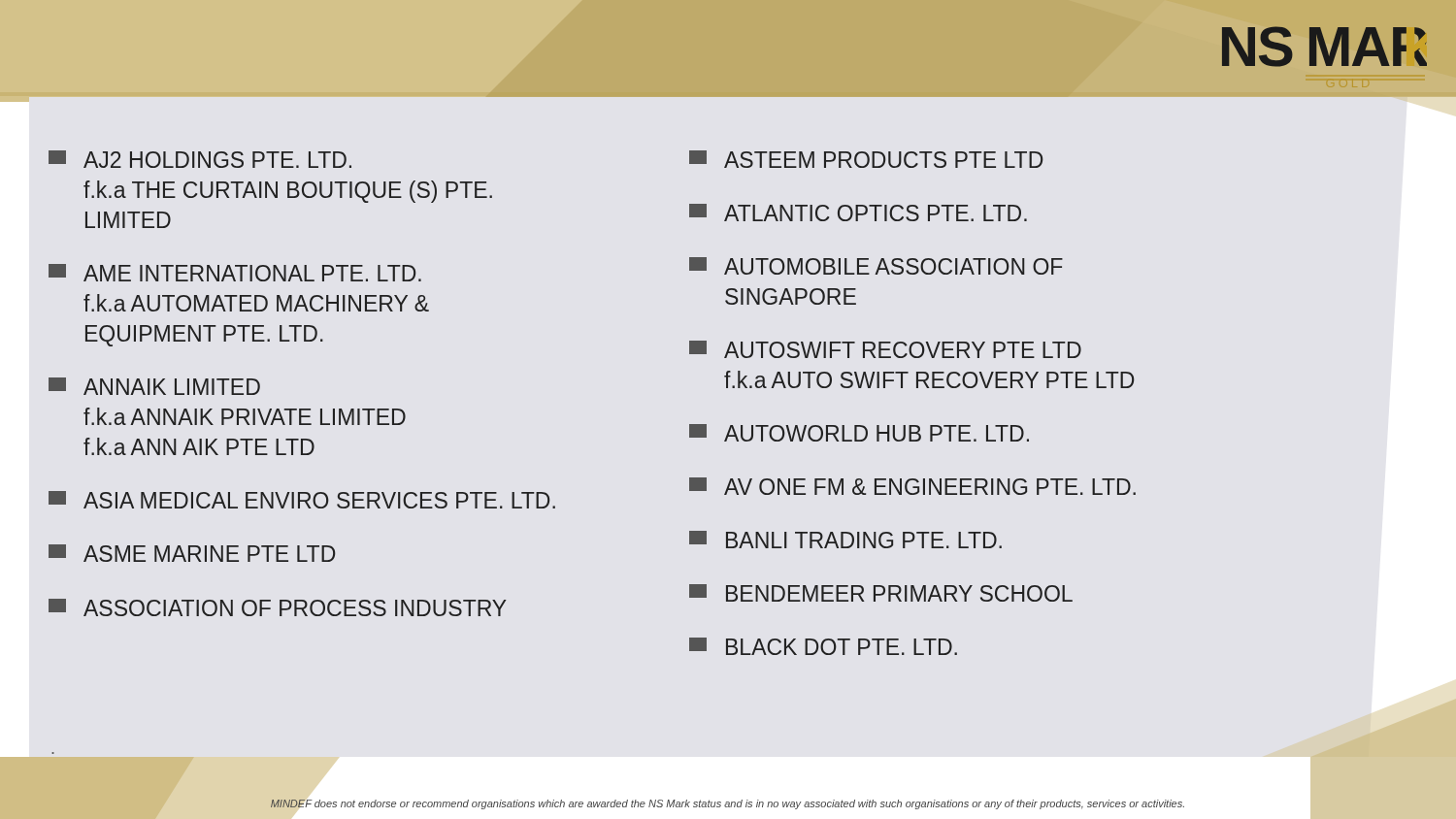Find a logo
Screen dimensions: 819x1456
pyautogui.click(x=1320, y=51)
